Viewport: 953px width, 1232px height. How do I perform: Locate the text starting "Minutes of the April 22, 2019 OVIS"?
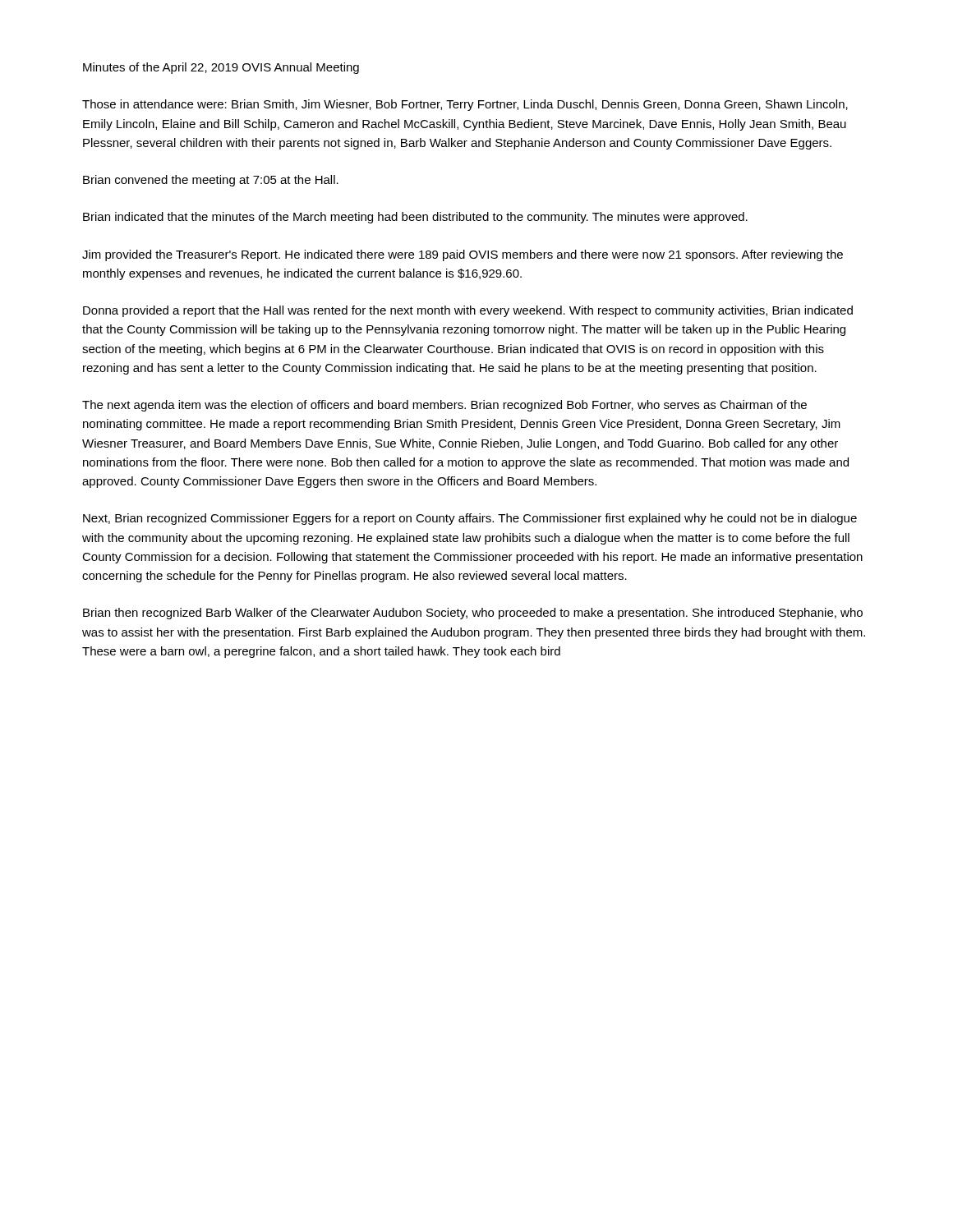point(221,67)
